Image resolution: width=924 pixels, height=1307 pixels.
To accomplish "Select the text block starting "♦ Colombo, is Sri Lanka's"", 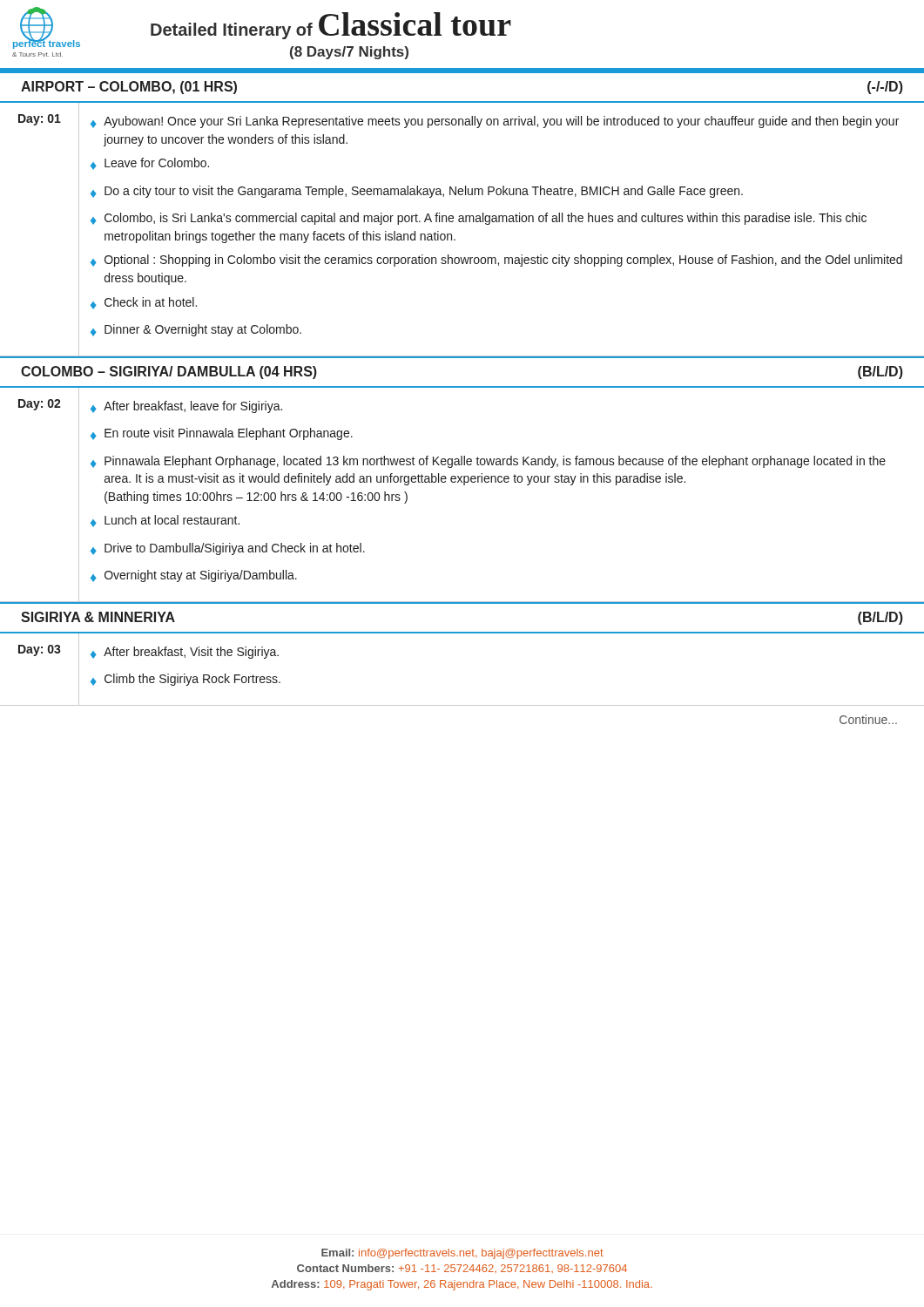I will pyautogui.click(x=496, y=227).
